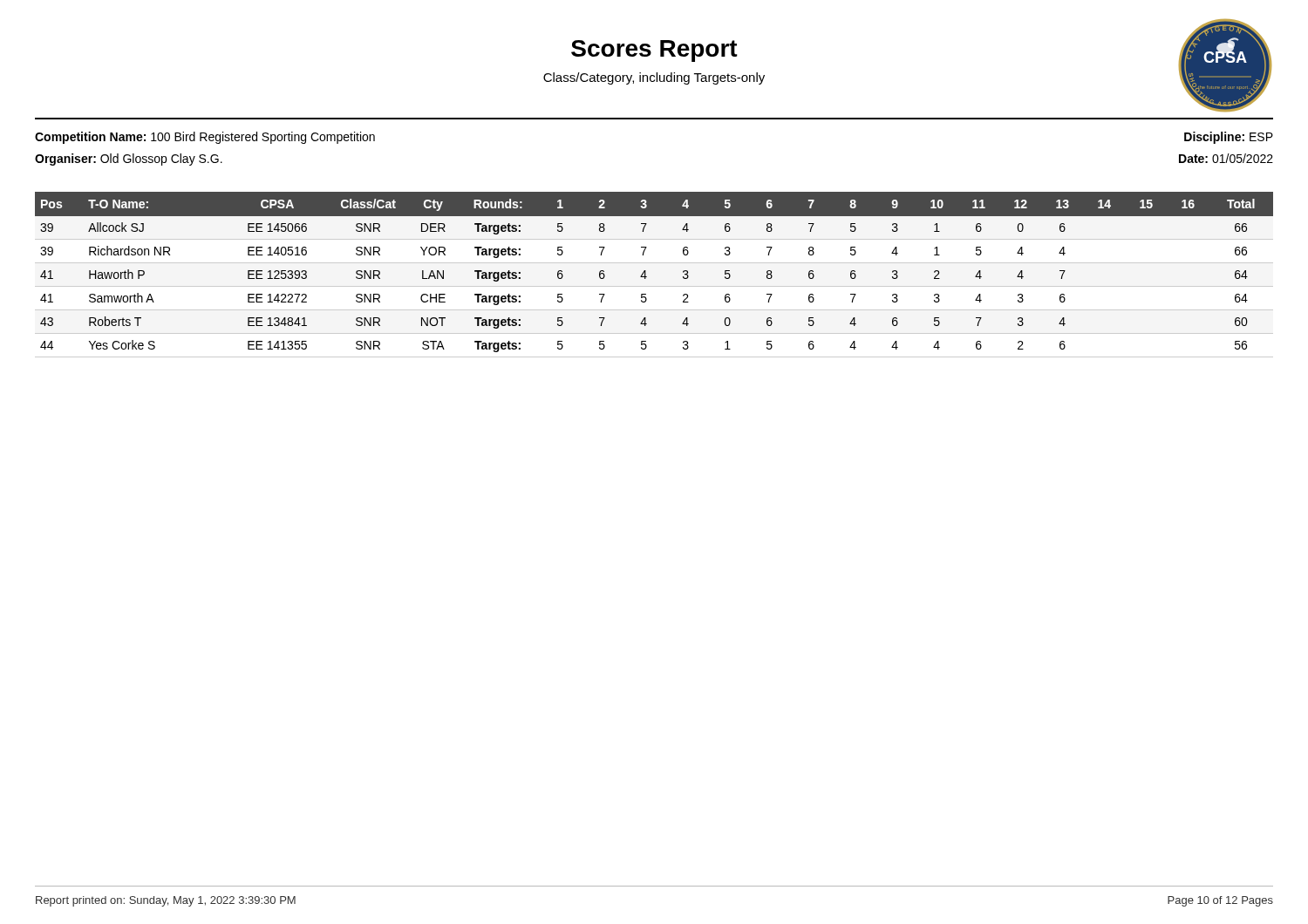
Task: Find a table
Action: pos(654,275)
